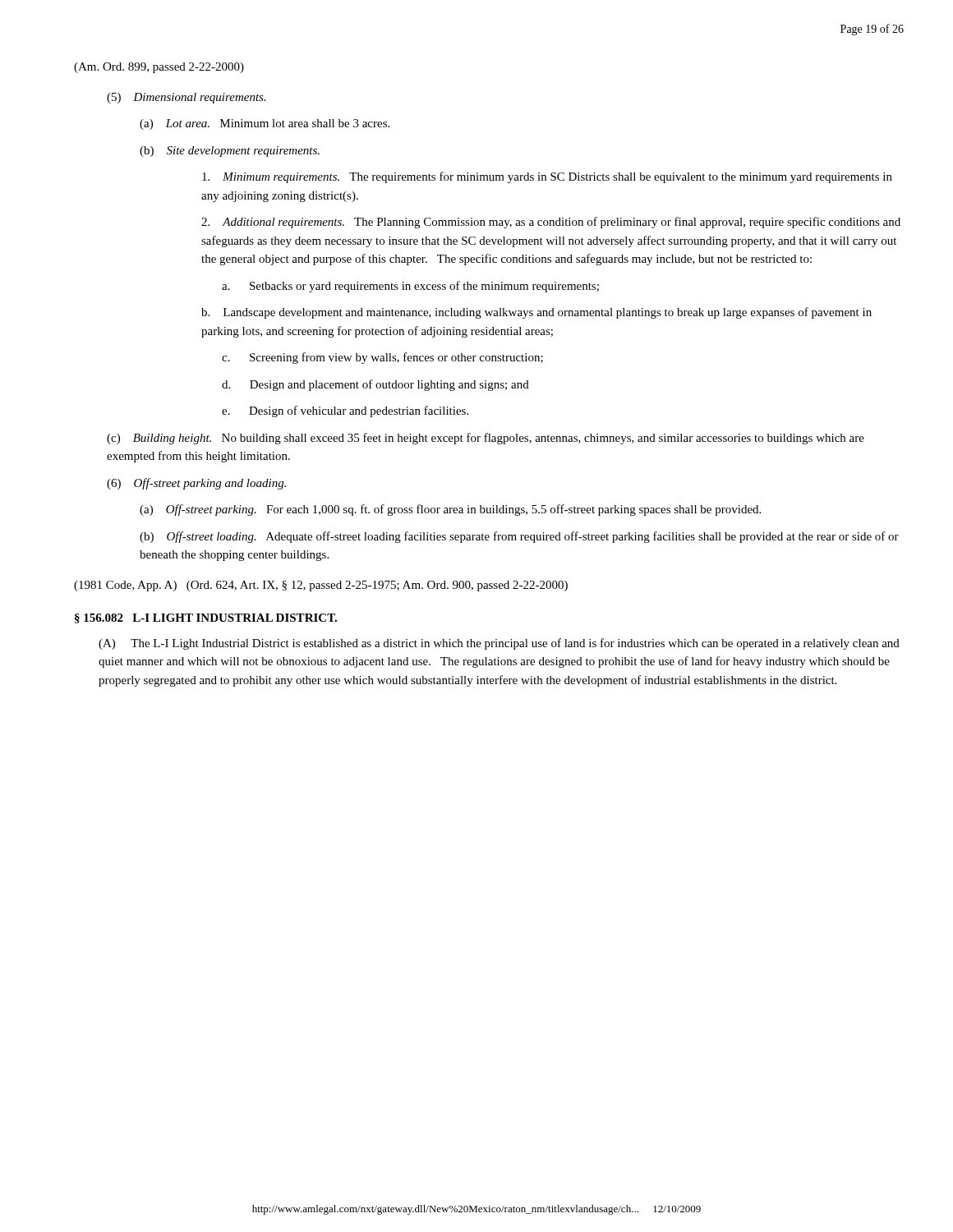Where is the passage that starts "(b) Off-street loading. Adequate off-street loading facilities"?
The height and width of the screenshot is (1232, 953).
519,545
